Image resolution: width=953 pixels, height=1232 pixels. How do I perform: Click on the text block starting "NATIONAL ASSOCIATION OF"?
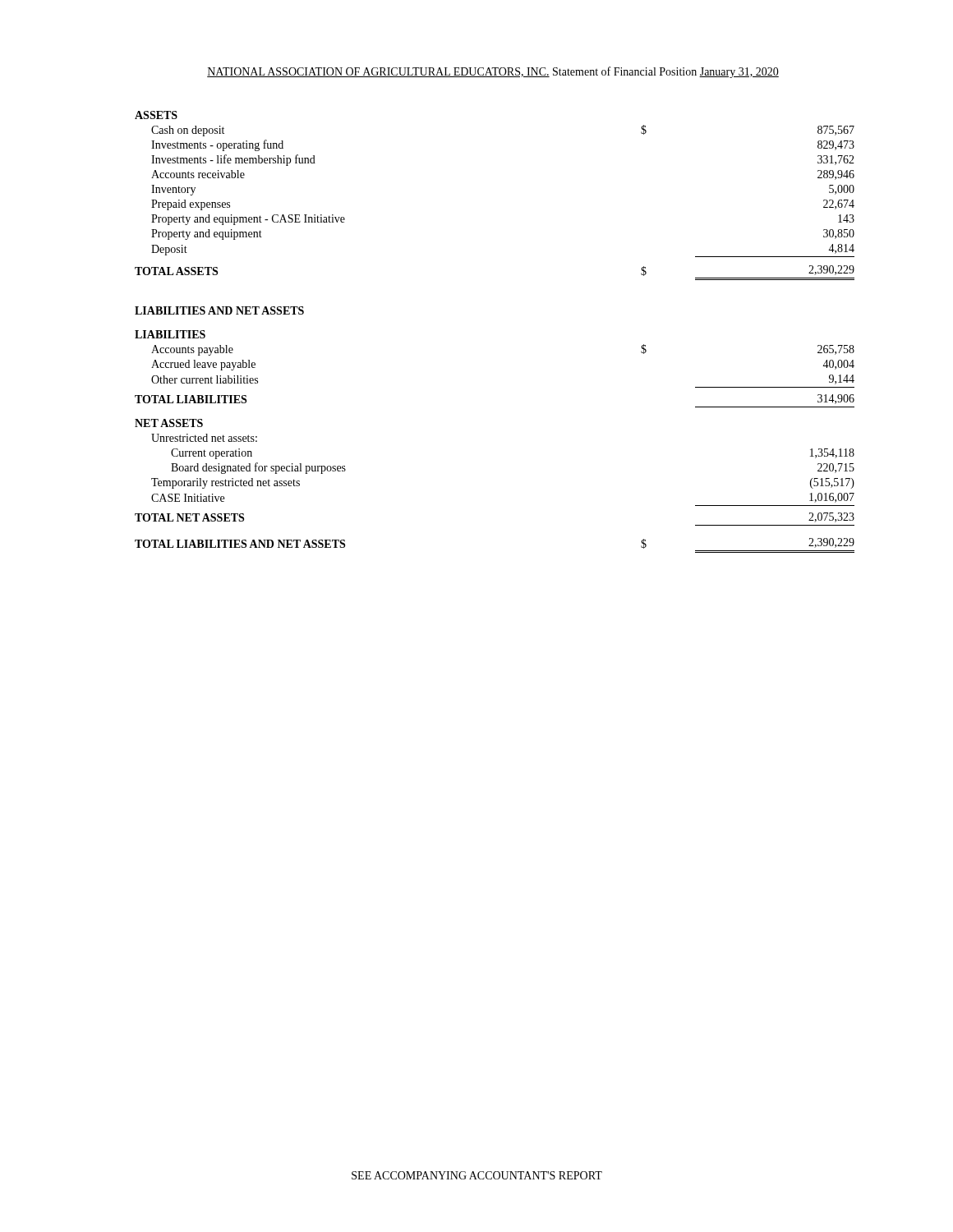pyautogui.click(x=493, y=72)
